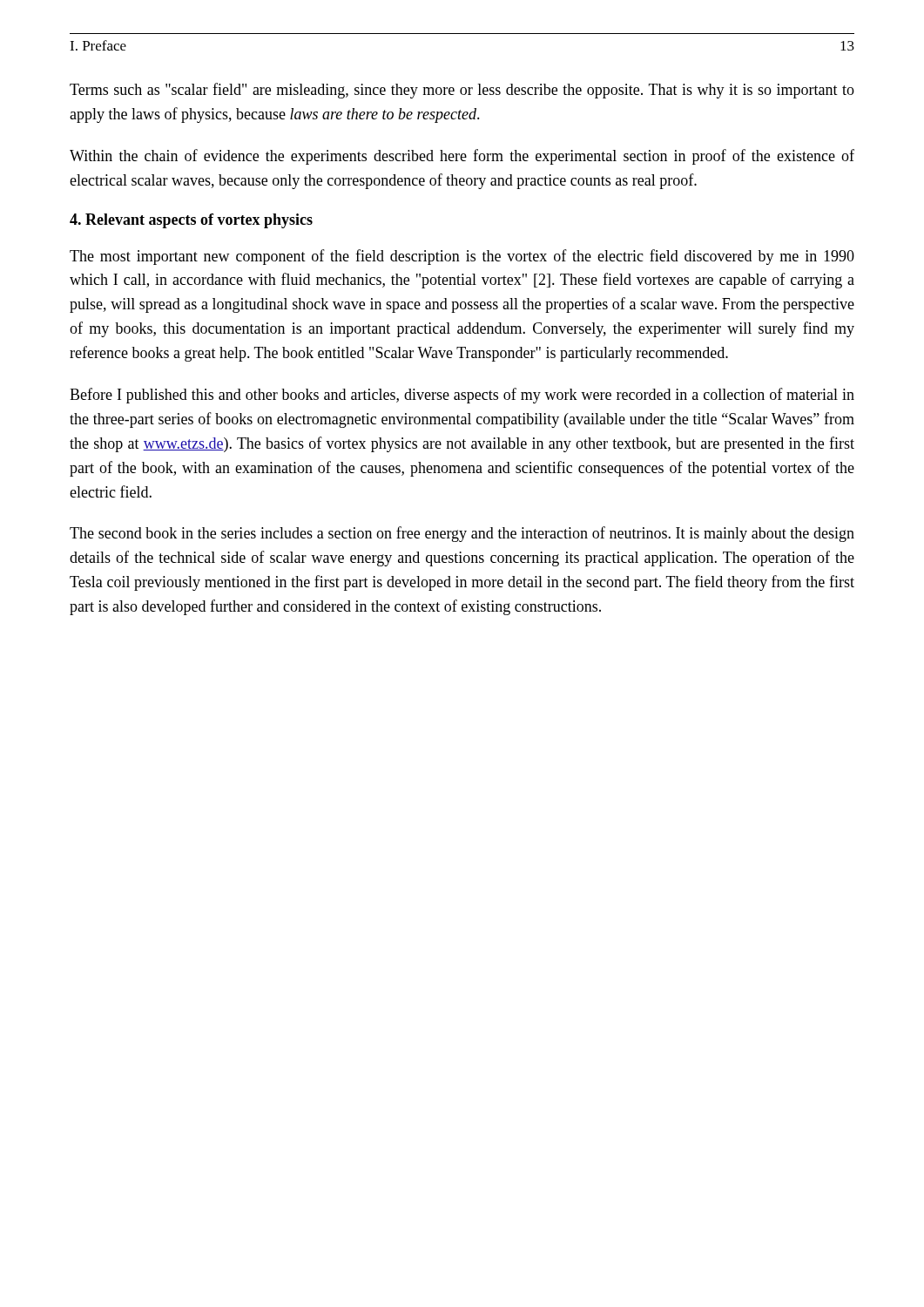
Task: Find the text block starting "The second book in the series"
Action: [462, 571]
